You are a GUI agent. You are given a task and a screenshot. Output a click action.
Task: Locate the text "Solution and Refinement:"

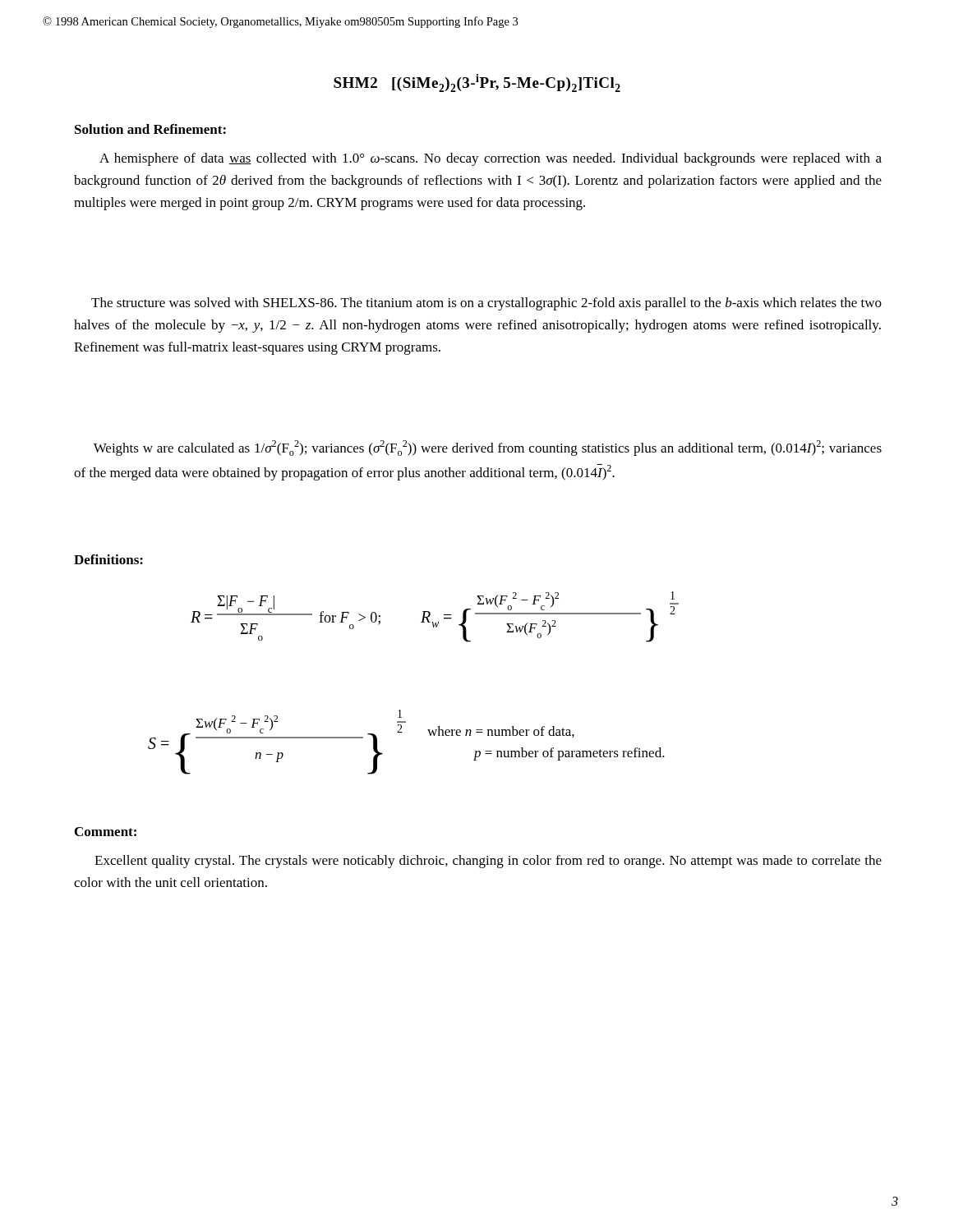point(150,129)
